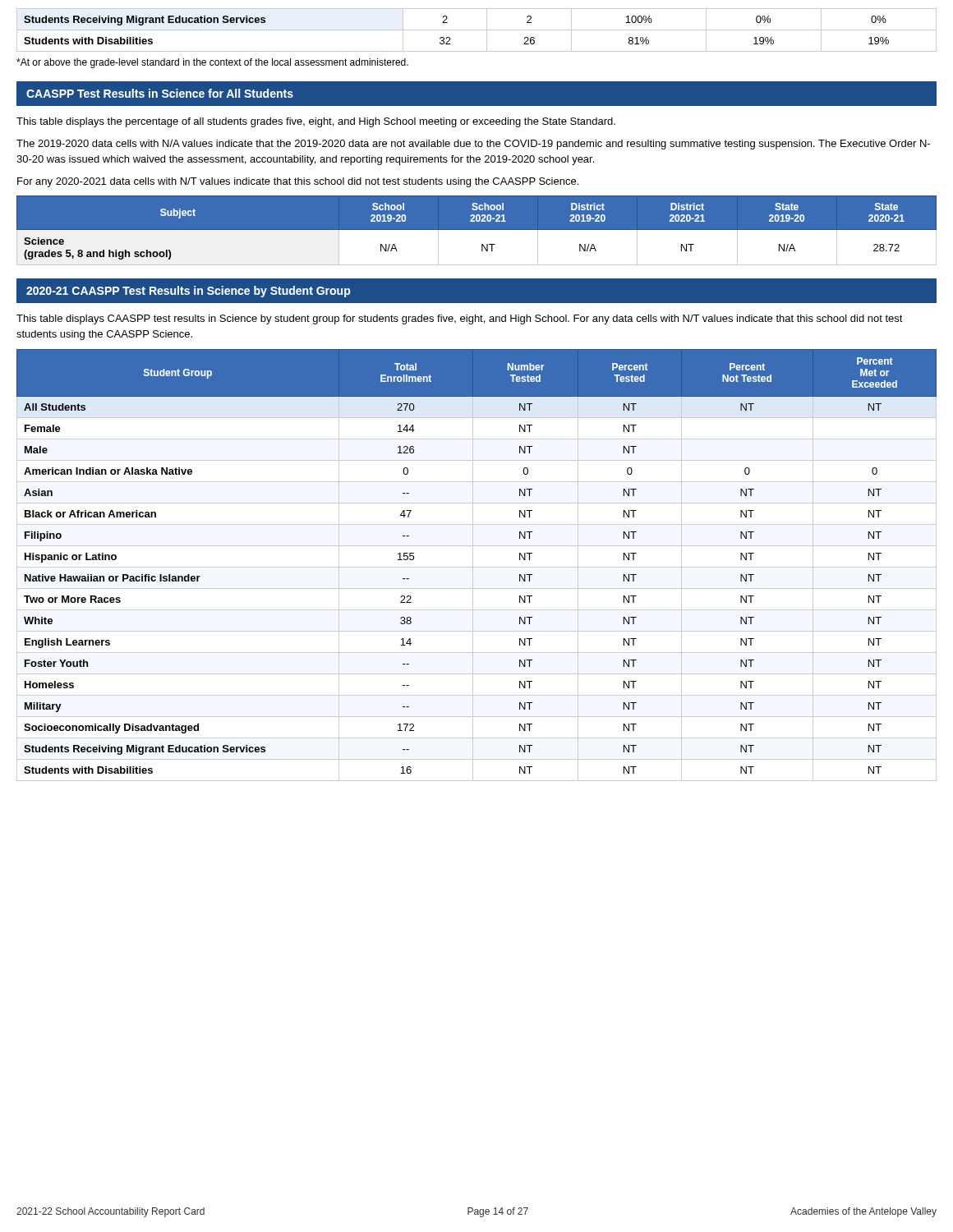Click the passage that begins "This table displays the"
Screen dimensions: 1232x953
(316, 121)
